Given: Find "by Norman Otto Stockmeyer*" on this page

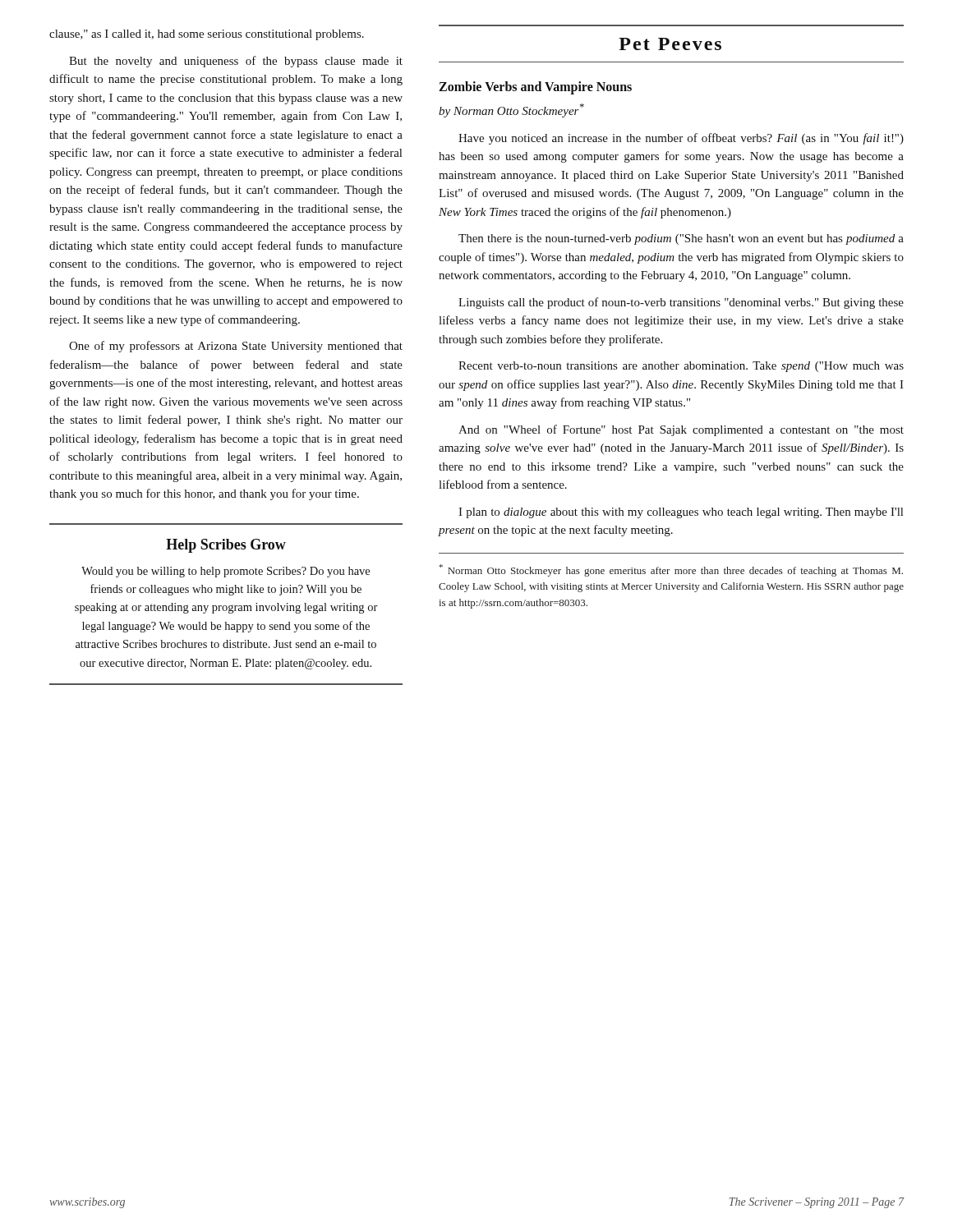Looking at the screenshot, I should (x=511, y=110).
